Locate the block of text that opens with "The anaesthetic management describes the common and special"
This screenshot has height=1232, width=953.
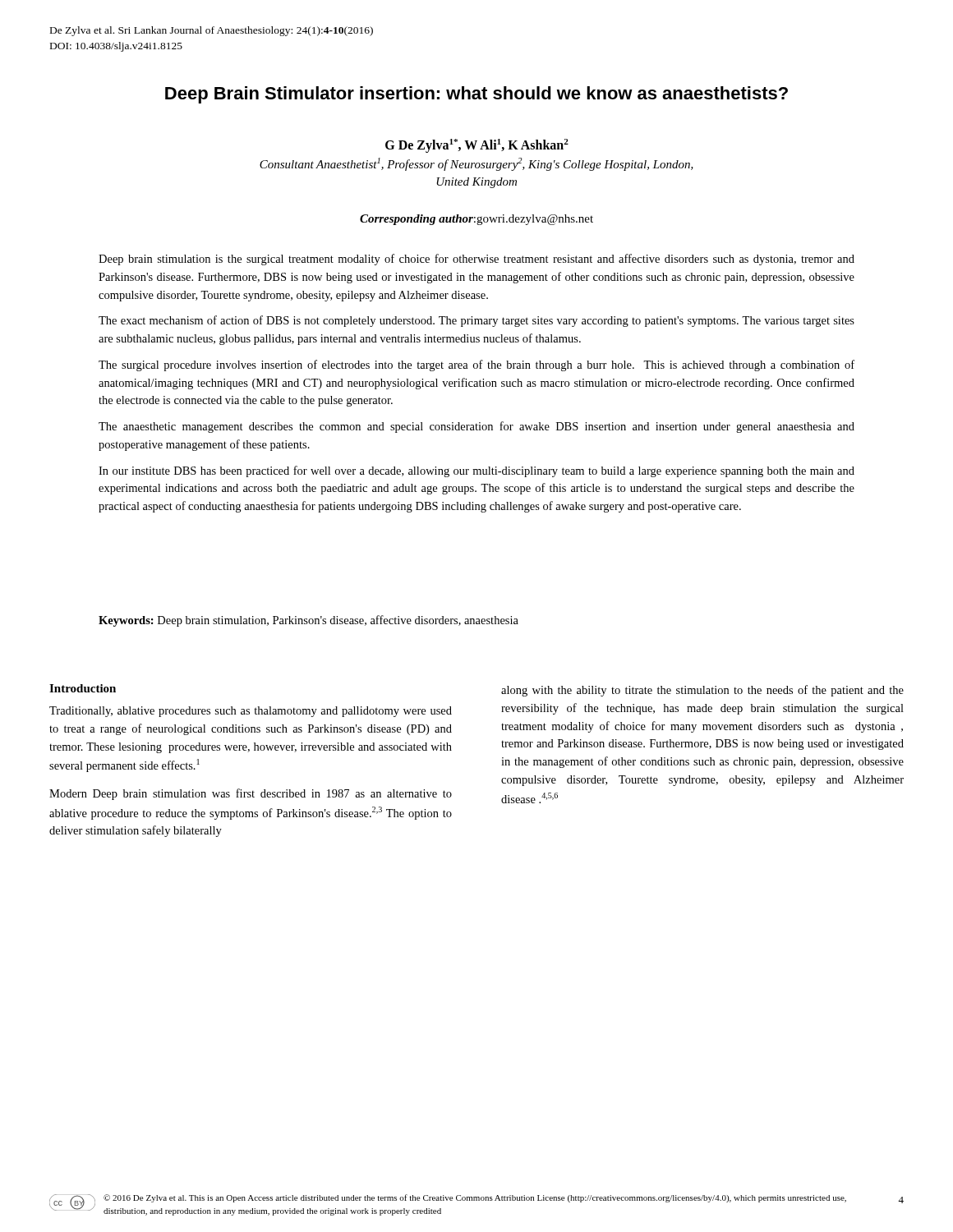476,435
